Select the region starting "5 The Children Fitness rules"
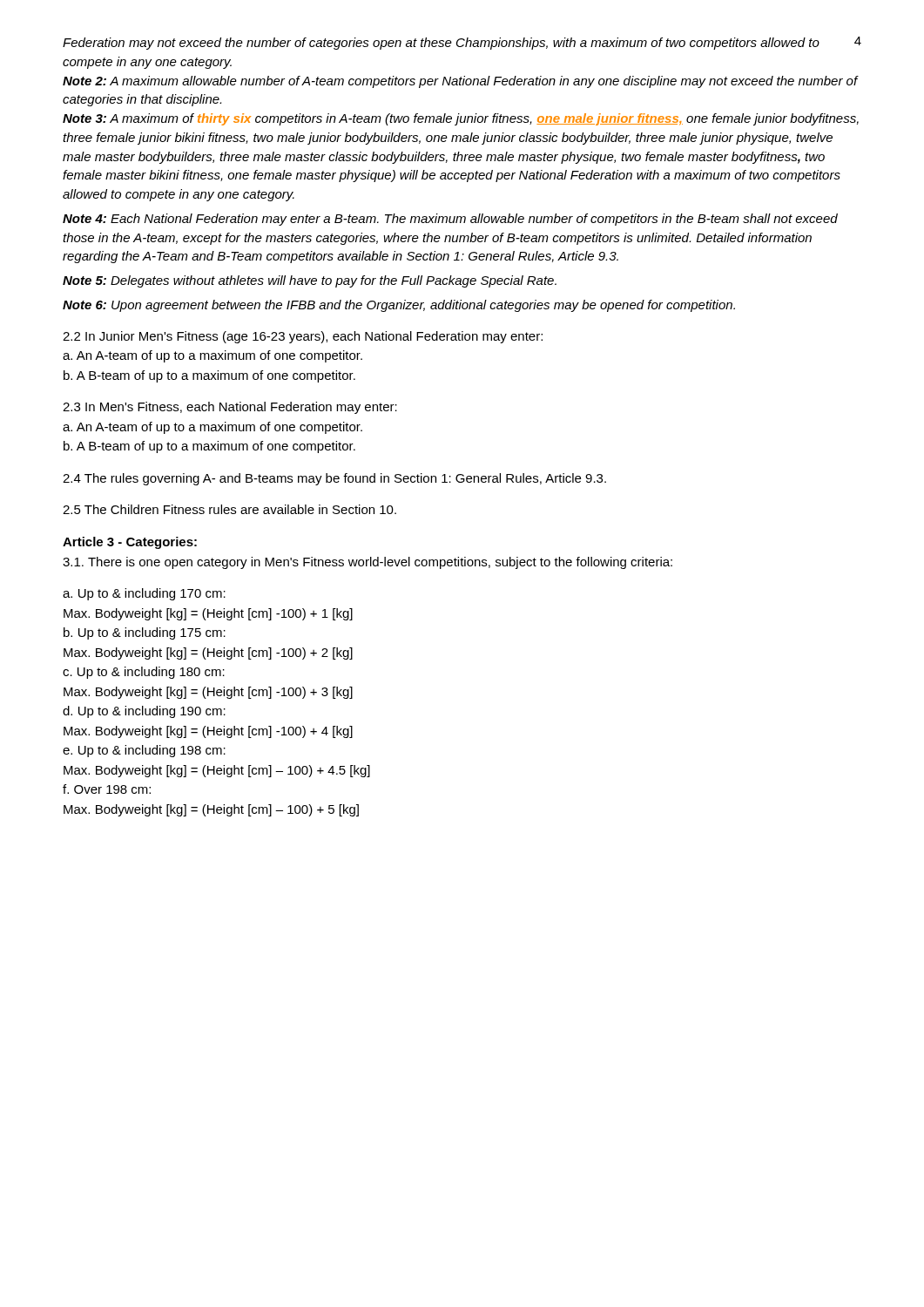The width and height of the screenshot is (924, 1307). click(x=229, y=509)
